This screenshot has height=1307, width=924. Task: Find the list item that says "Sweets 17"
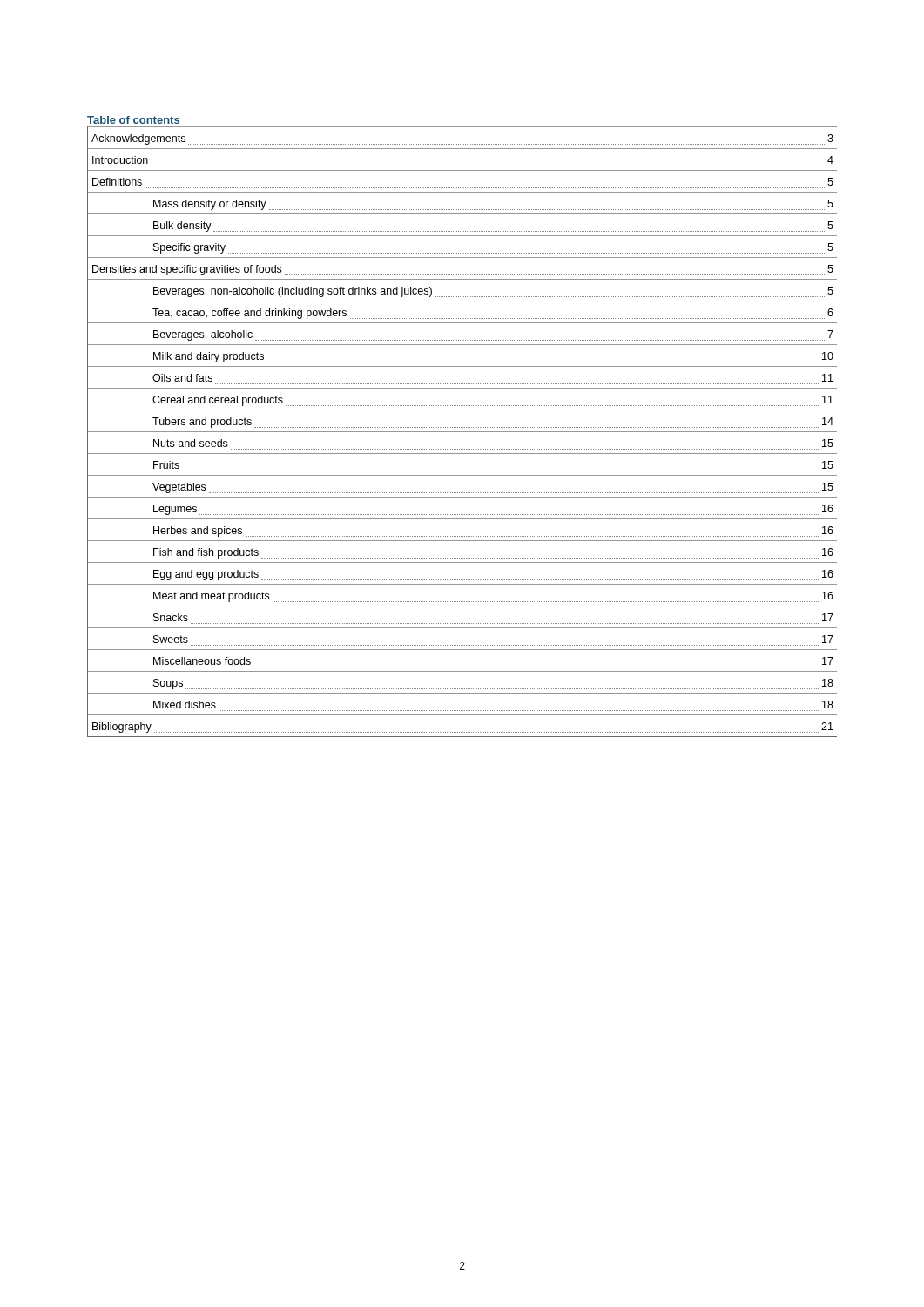tap(462, 640)
